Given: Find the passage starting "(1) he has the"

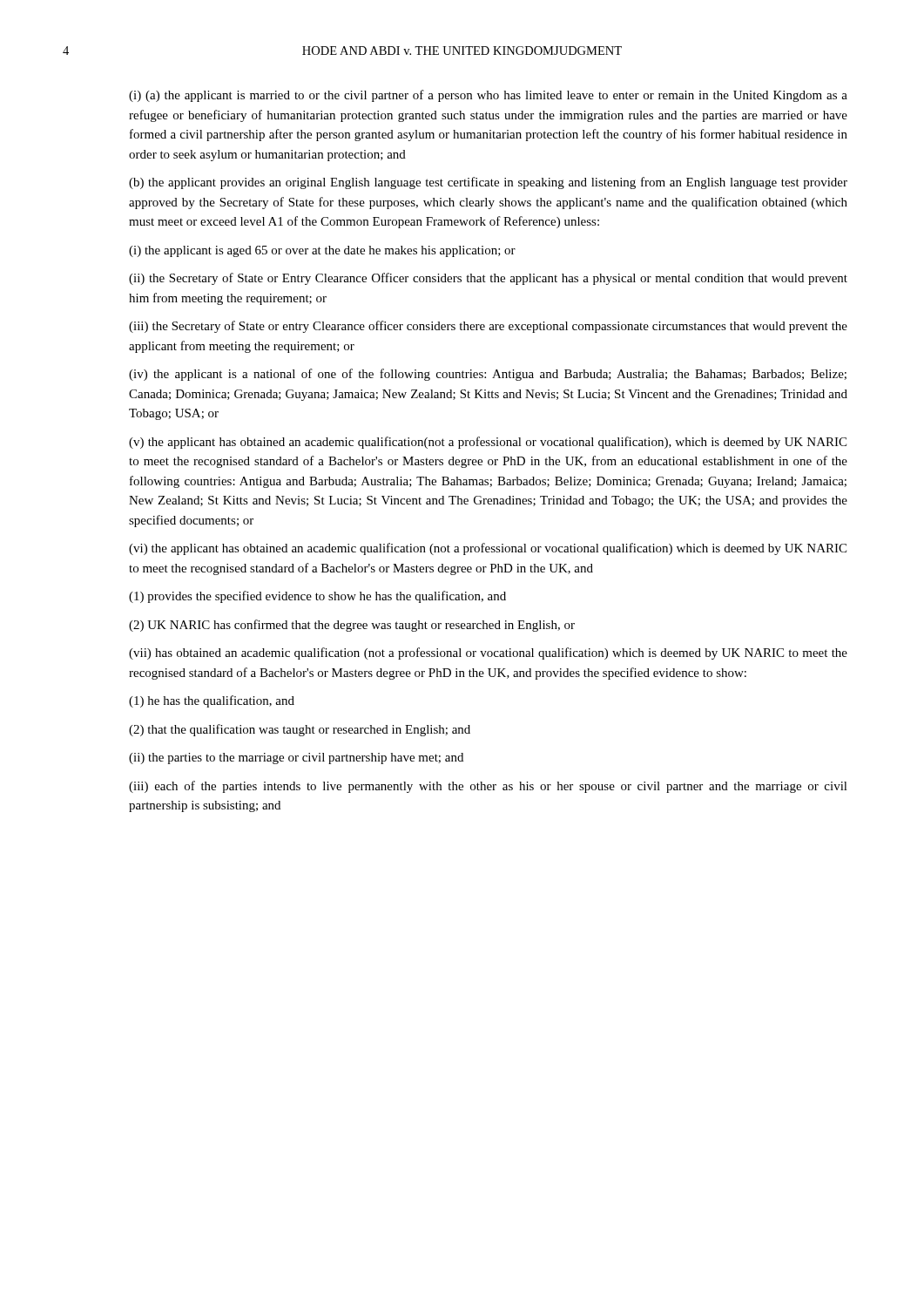Looking at the screenshot, I should [212, 701].
